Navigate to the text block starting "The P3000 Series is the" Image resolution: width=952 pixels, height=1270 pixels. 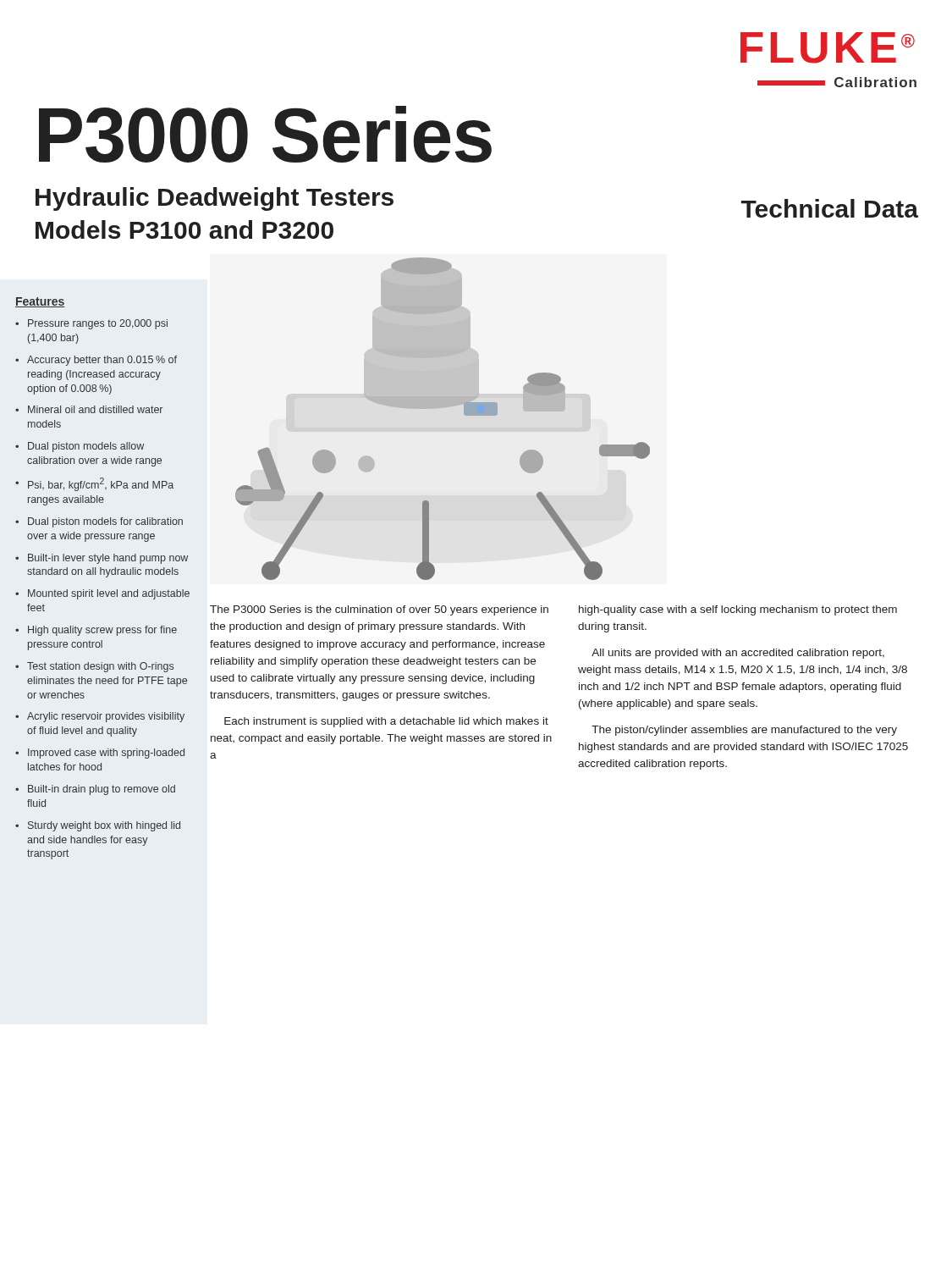pos(381,682)
